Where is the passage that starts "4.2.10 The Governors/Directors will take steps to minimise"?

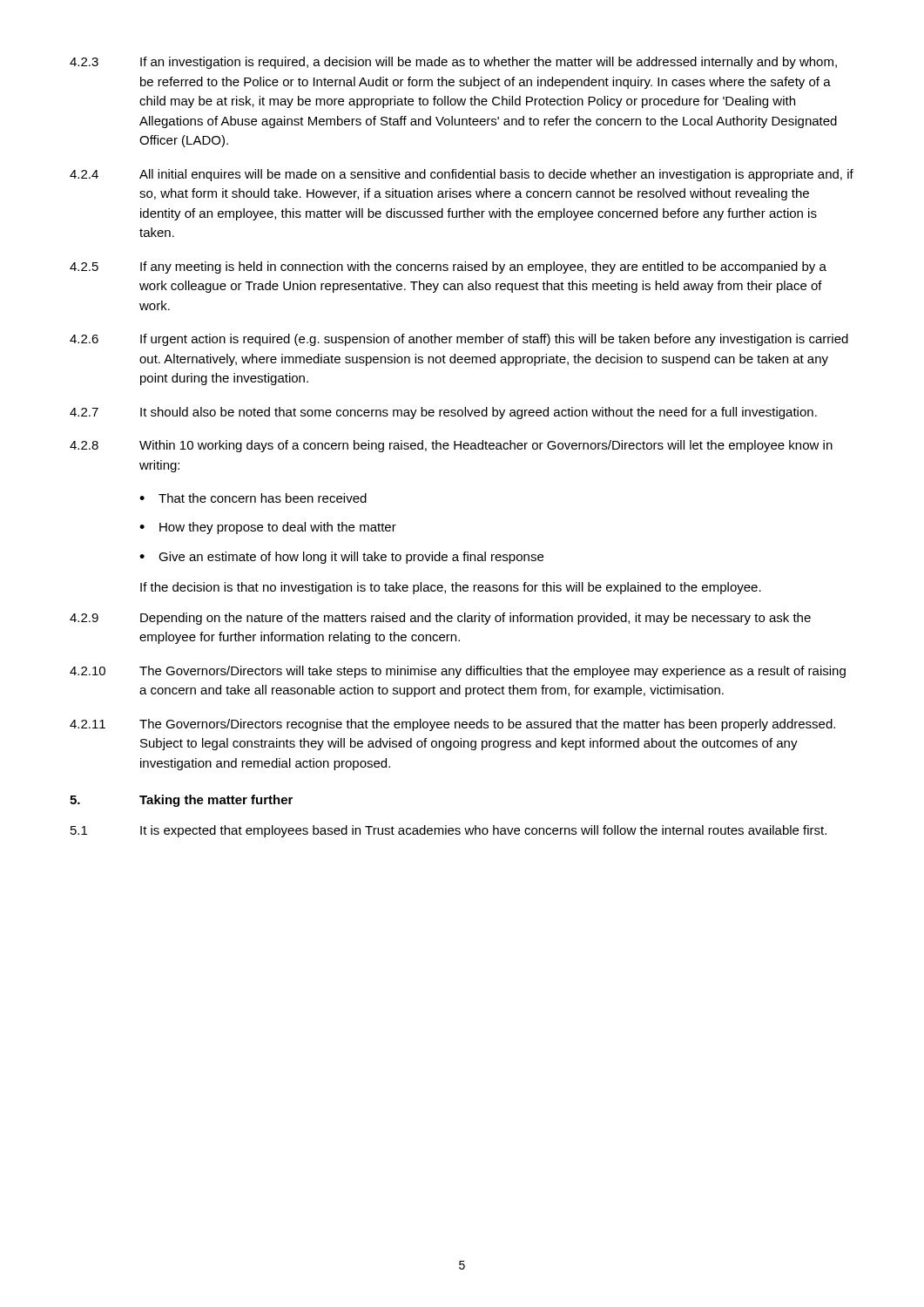click(x=462, y=681)
